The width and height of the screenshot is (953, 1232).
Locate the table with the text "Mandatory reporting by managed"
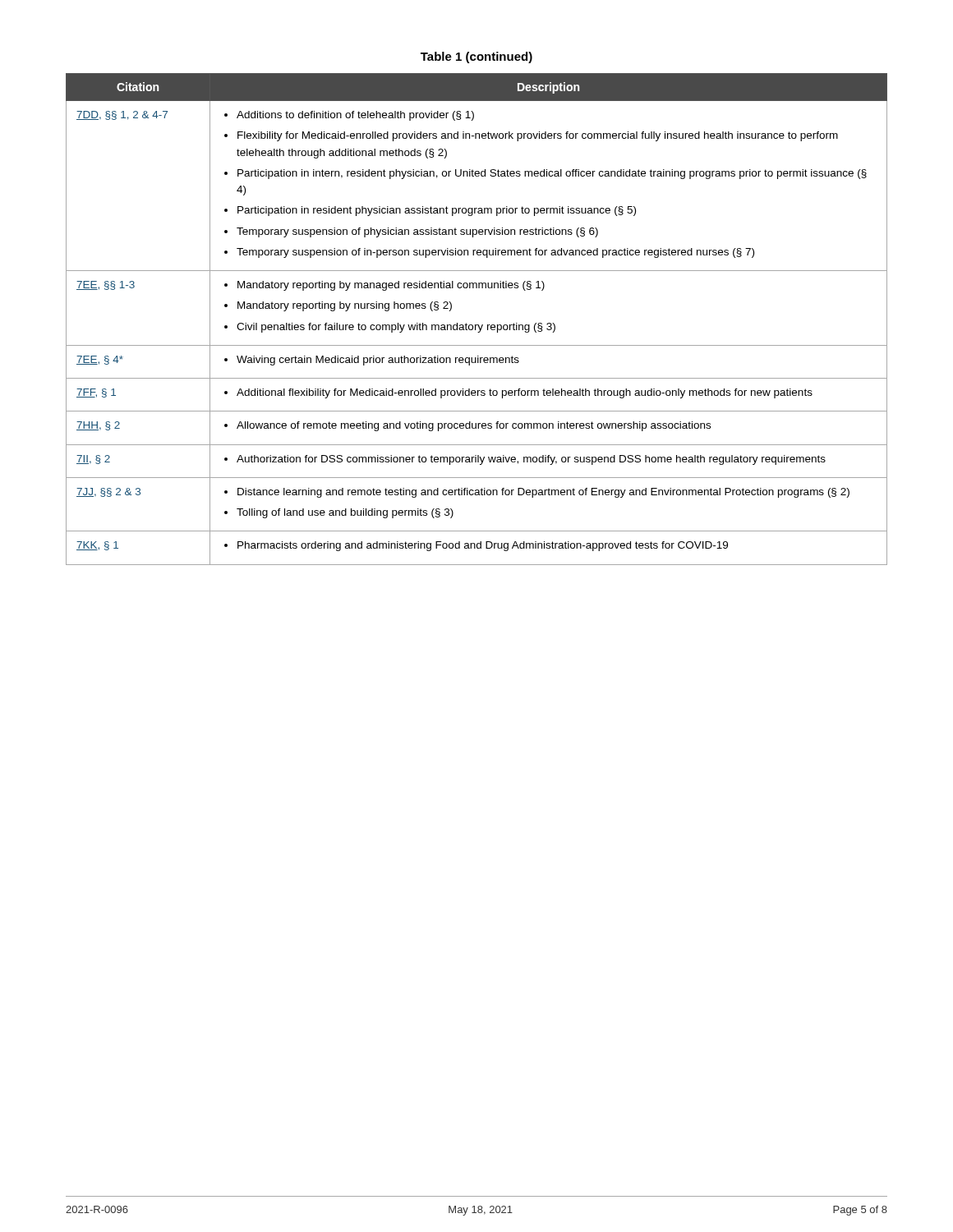coord(476,319)
